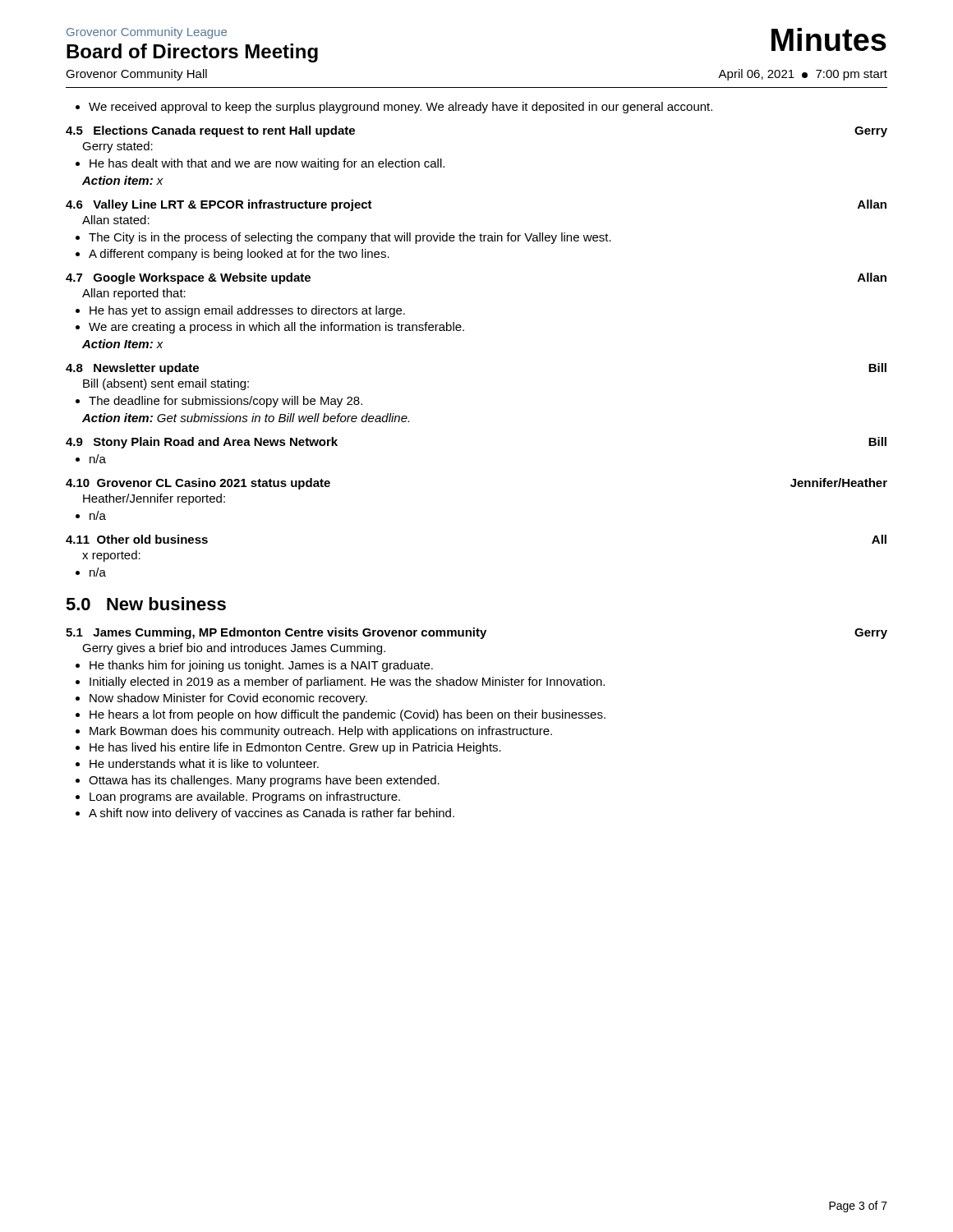The height and width of the screenshot is (1232, 953).
Task: Find the region starting "Allan stated:"
Action: click(x=116, y=220)
